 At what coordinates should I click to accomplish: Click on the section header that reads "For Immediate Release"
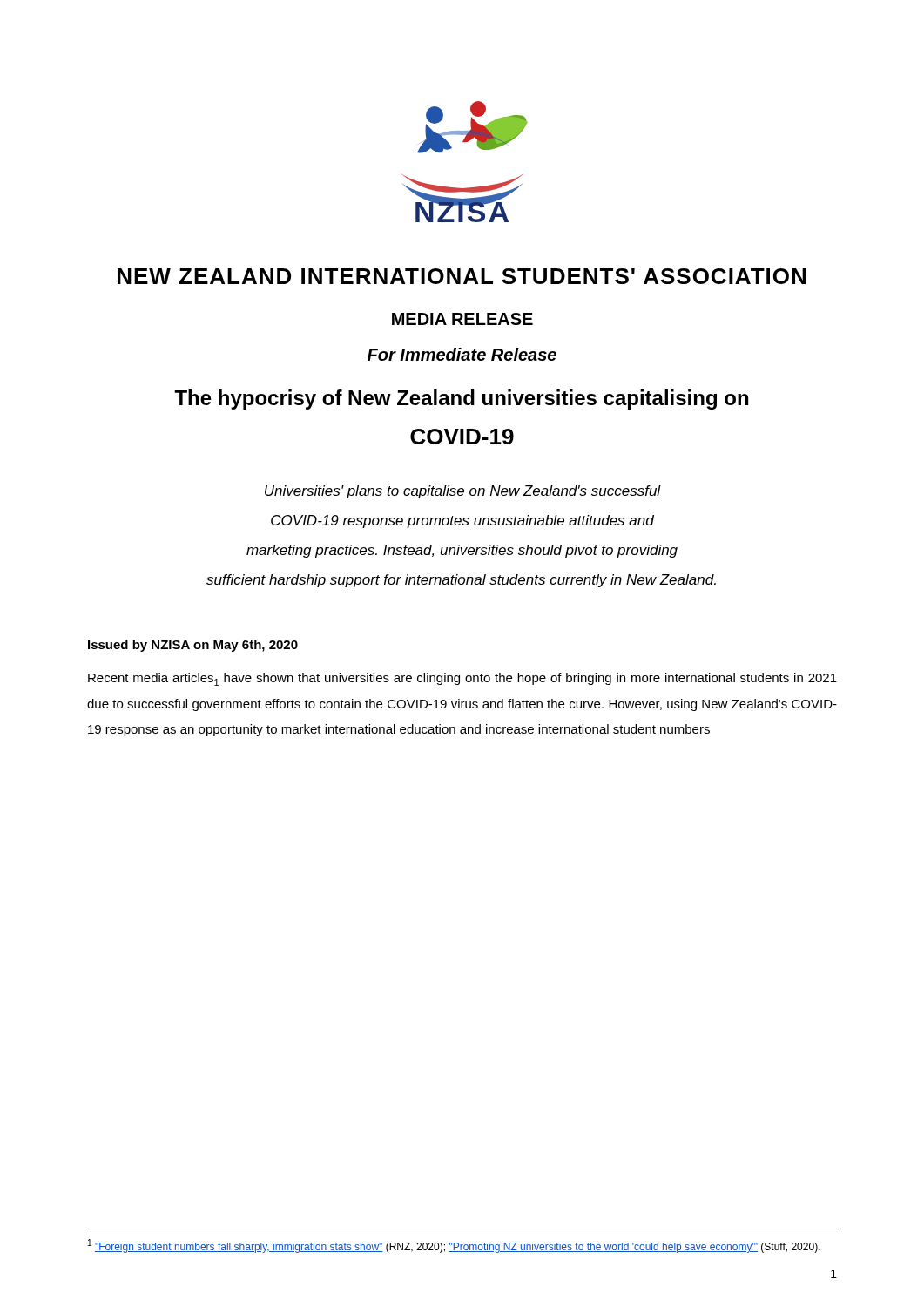(x=462, y=355)
